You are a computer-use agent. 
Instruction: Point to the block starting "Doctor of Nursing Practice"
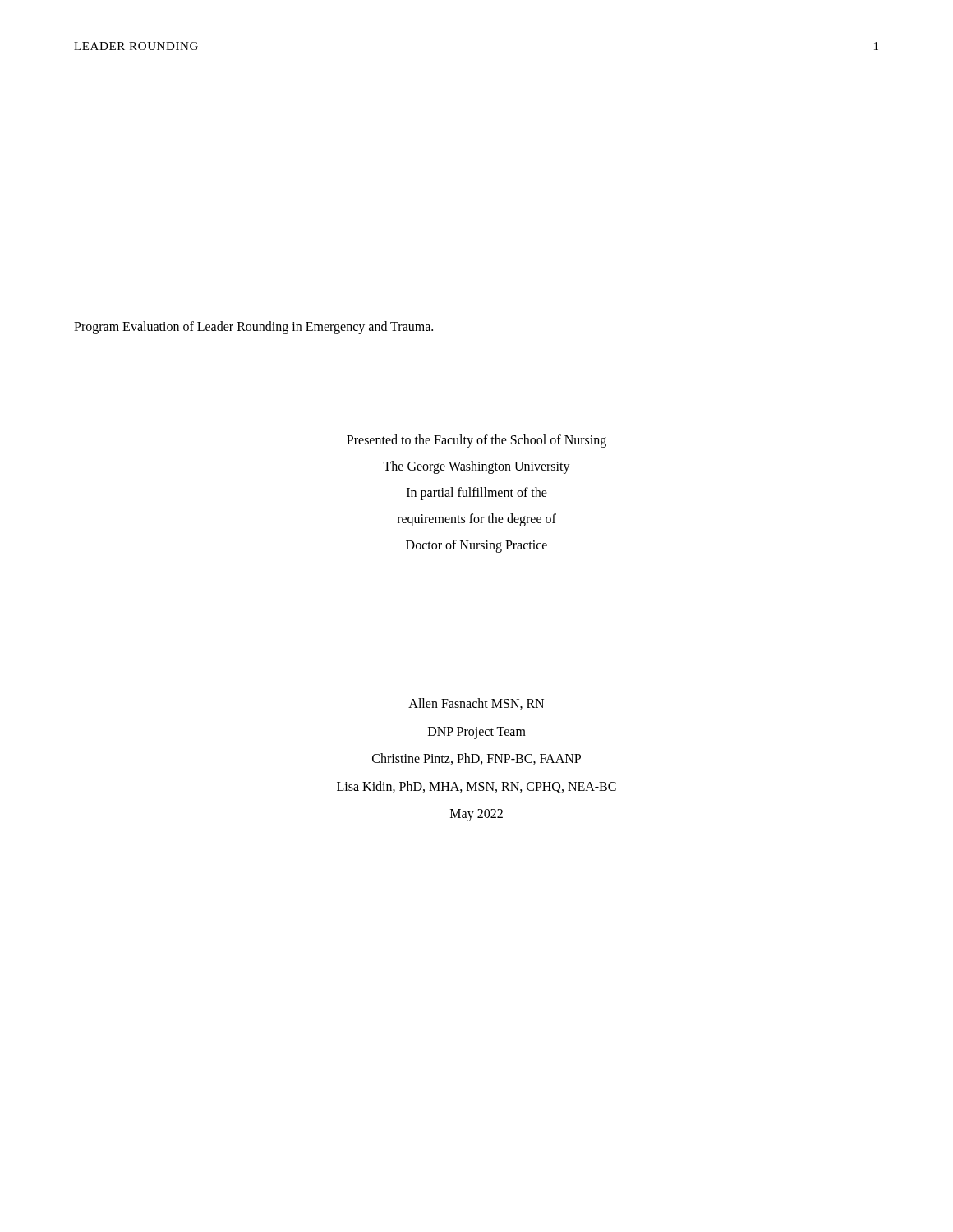(x=476, y=545)
